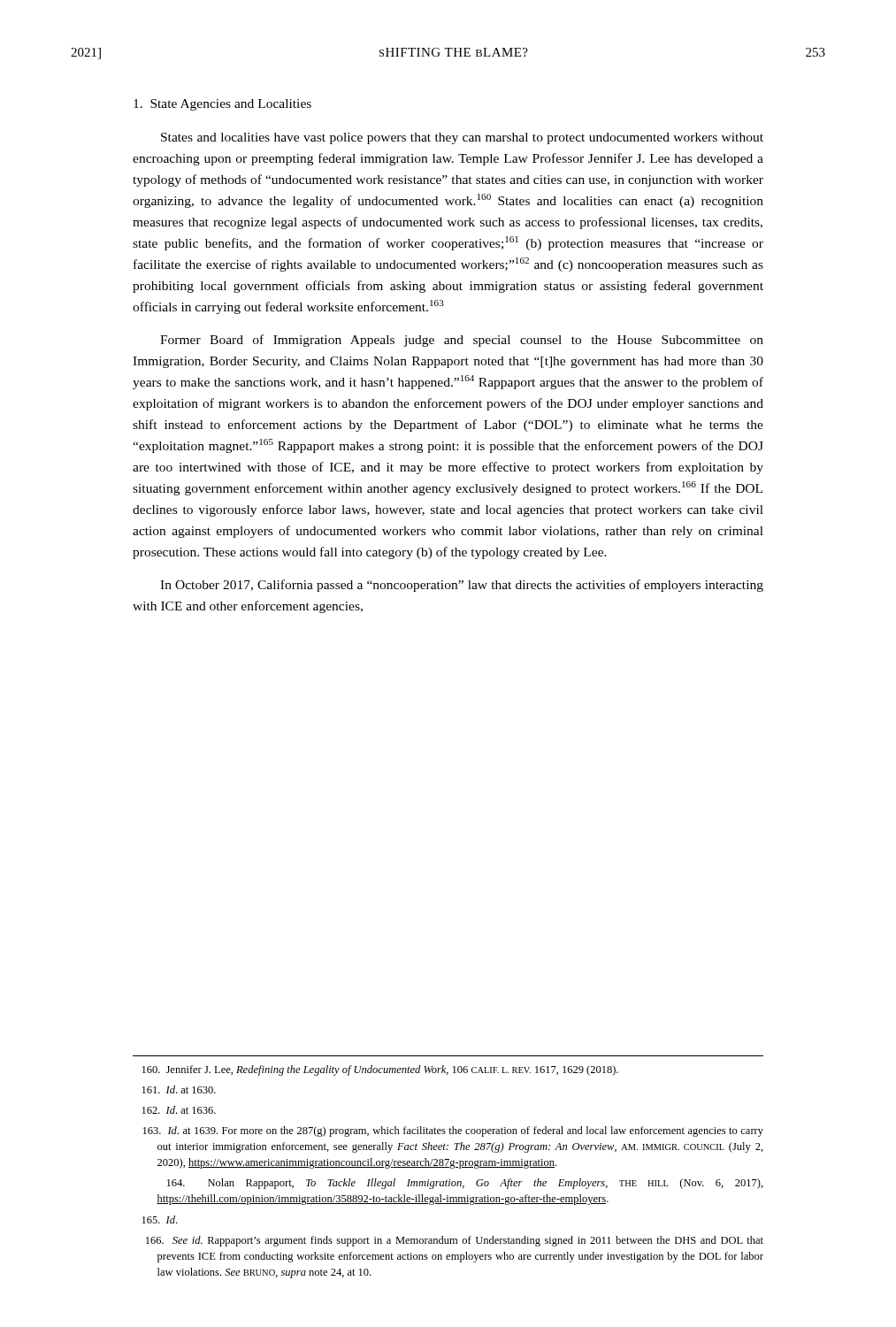
Task: Locate the text "Id. at 1636."
Action: (174, 1110)
